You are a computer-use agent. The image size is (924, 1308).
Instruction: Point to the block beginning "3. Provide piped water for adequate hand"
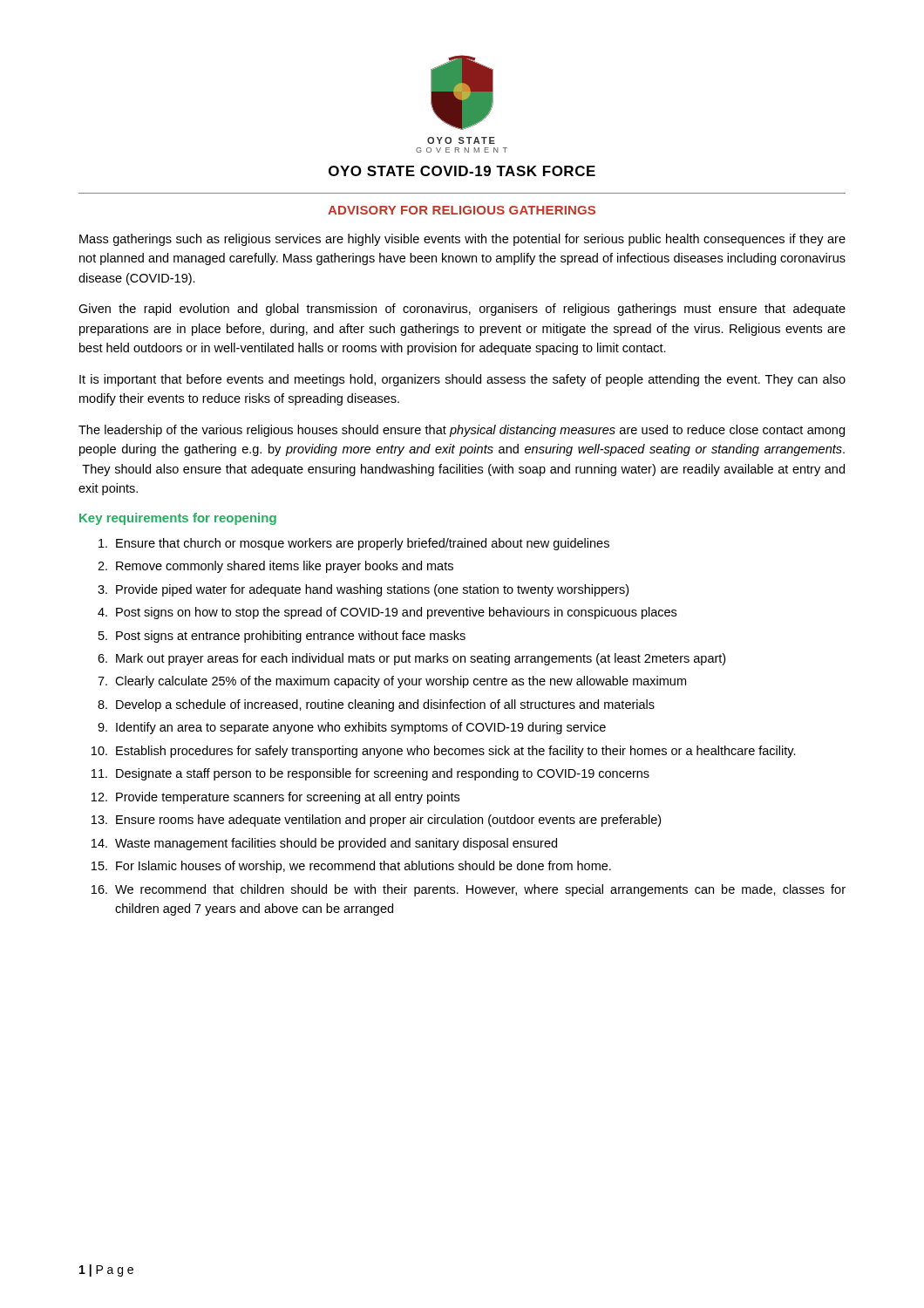(462, 589)
